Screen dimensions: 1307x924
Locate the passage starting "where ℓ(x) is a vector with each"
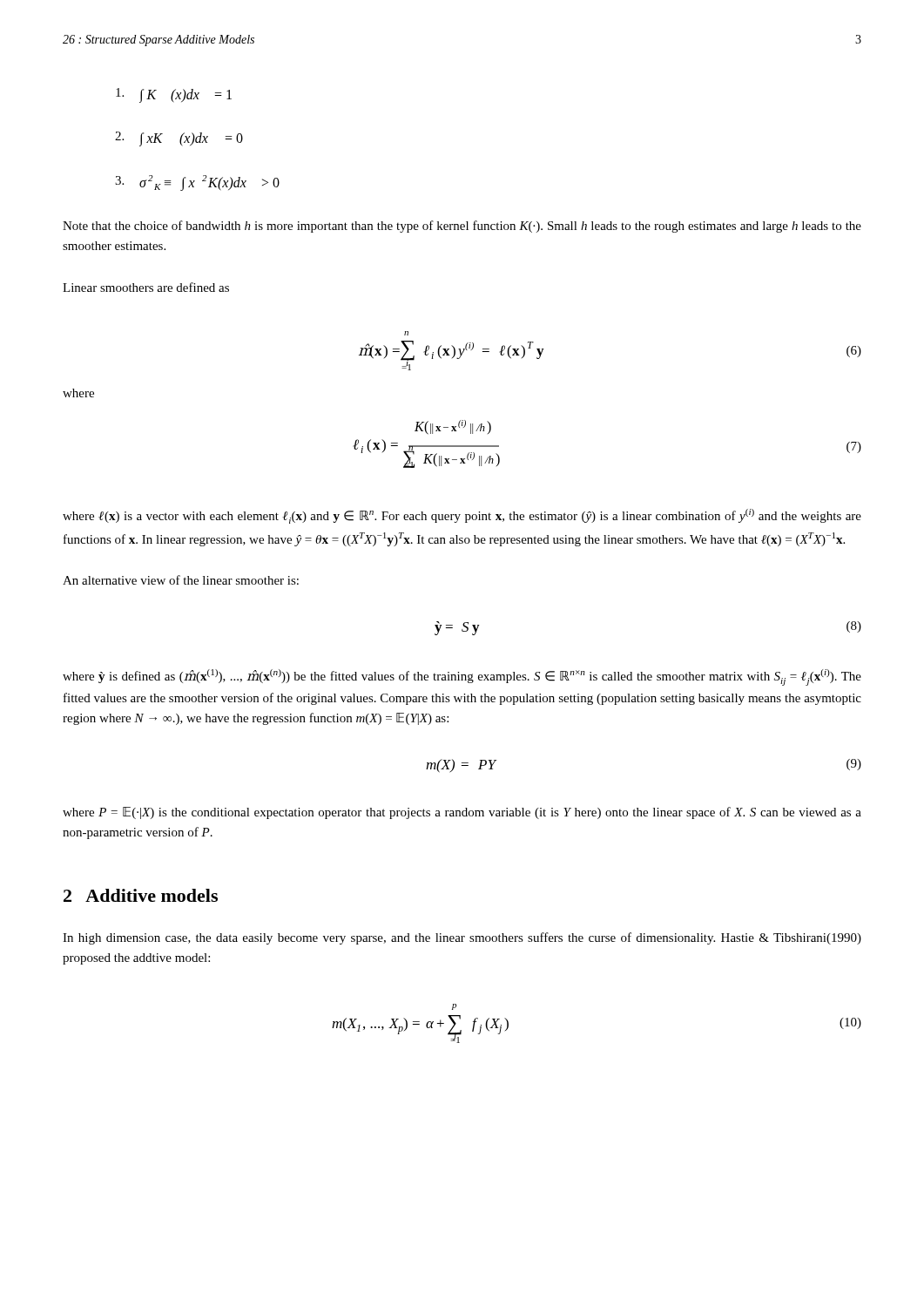(462, 526)
